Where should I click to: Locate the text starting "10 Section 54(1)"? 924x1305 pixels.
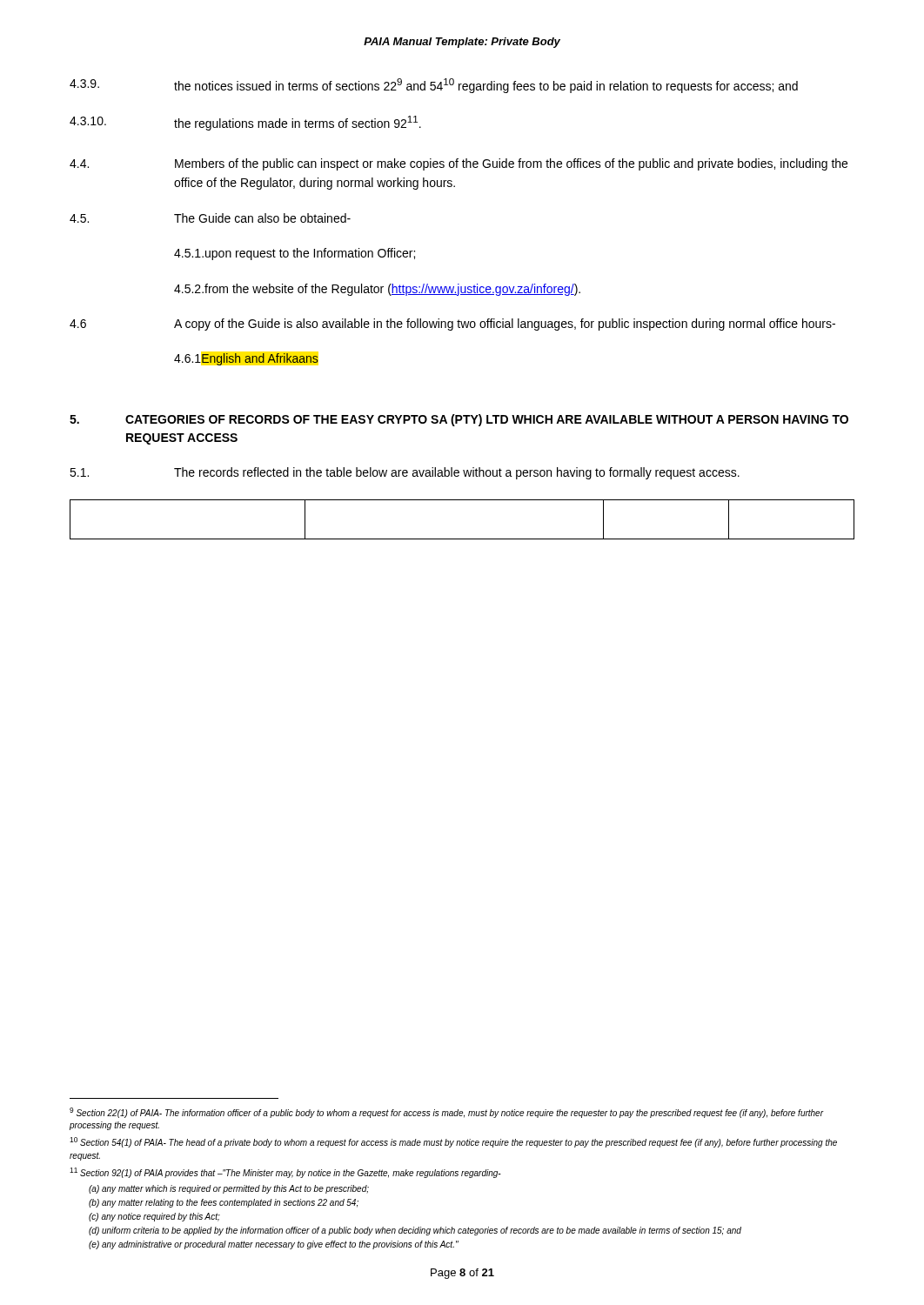click(453, 1148)
